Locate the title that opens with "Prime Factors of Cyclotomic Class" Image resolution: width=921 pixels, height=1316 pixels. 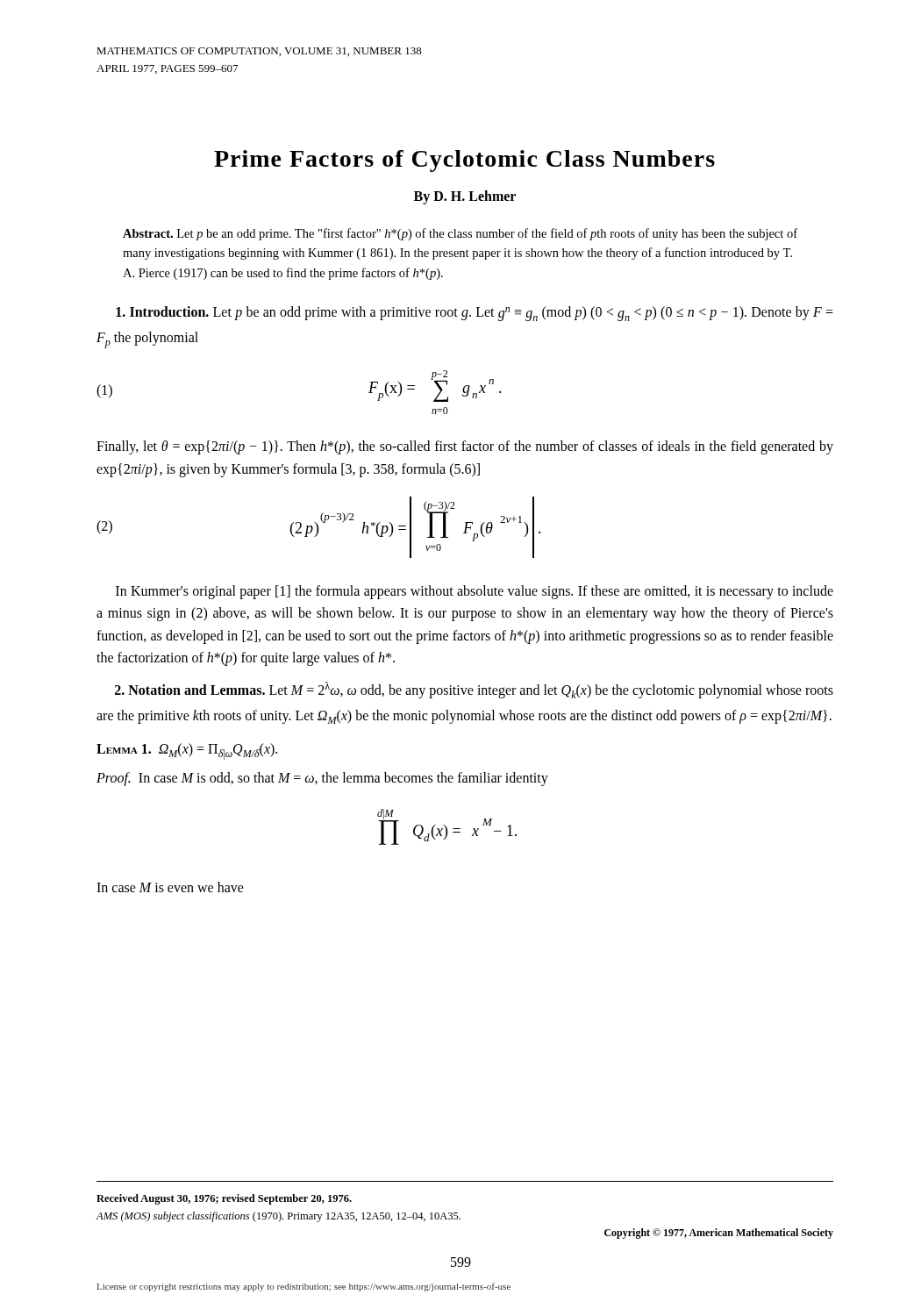tap(465, 159)
